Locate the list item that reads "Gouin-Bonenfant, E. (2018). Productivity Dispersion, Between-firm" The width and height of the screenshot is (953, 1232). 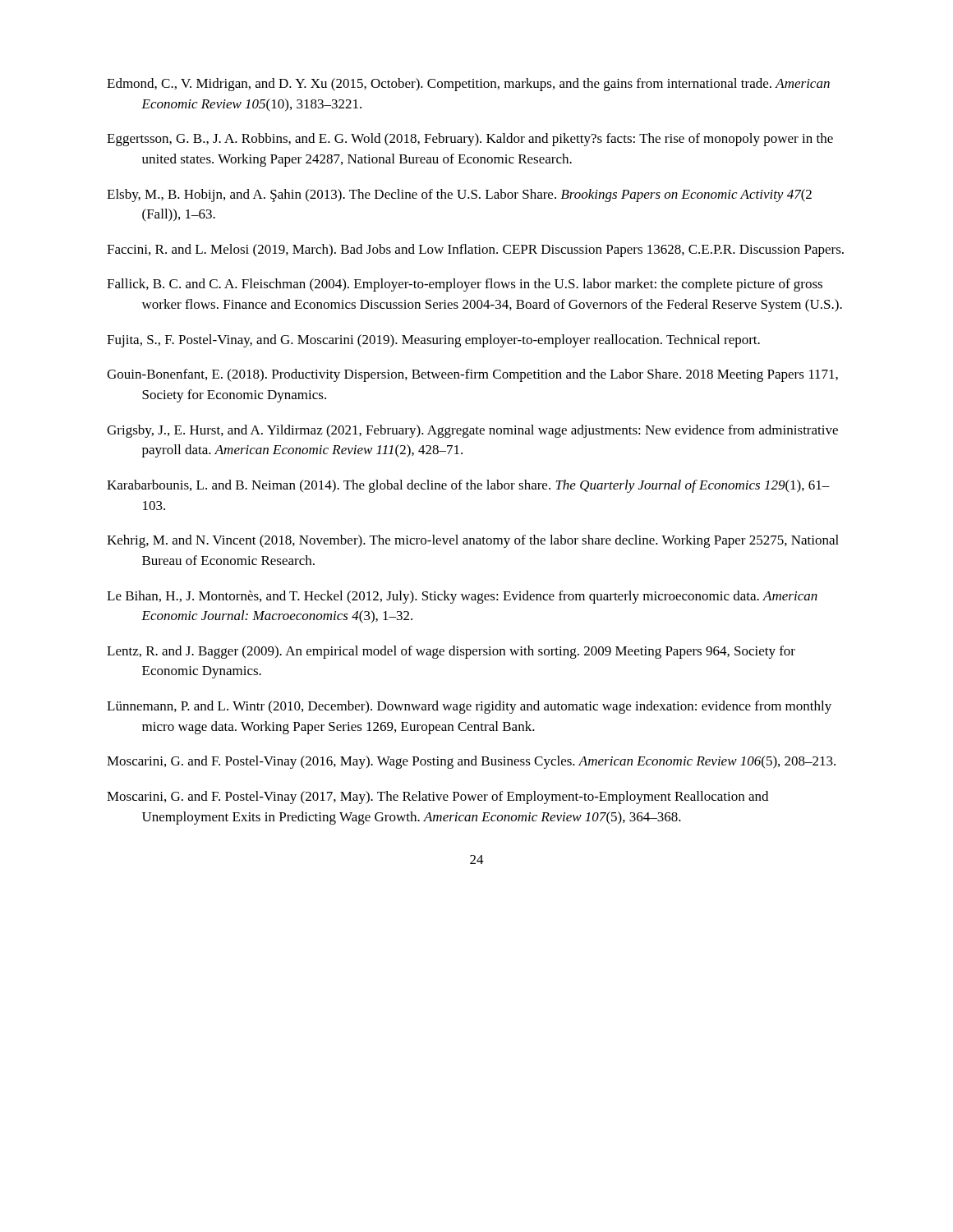point(473,385)
